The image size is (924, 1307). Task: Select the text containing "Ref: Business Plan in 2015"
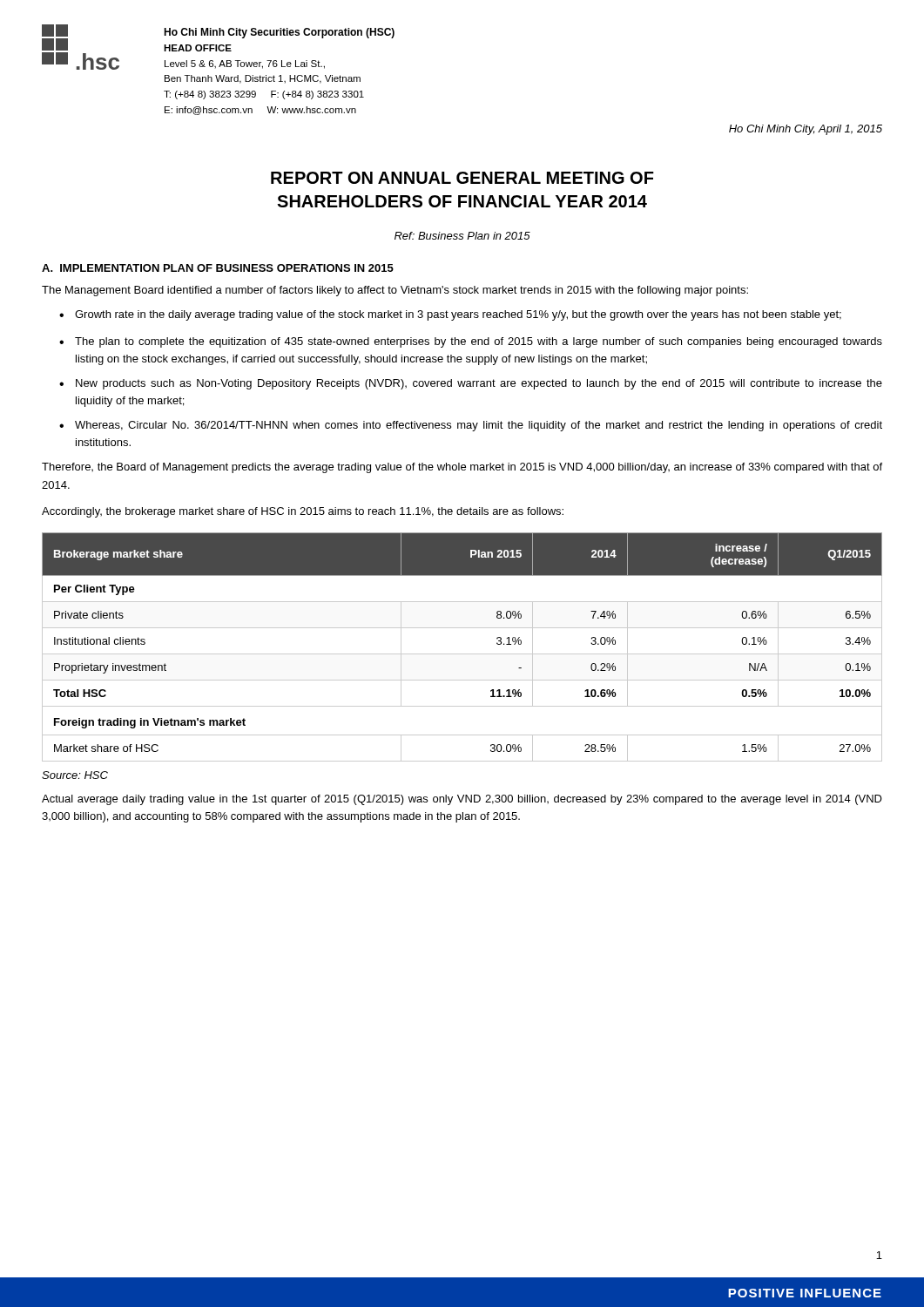coord(462,236)
